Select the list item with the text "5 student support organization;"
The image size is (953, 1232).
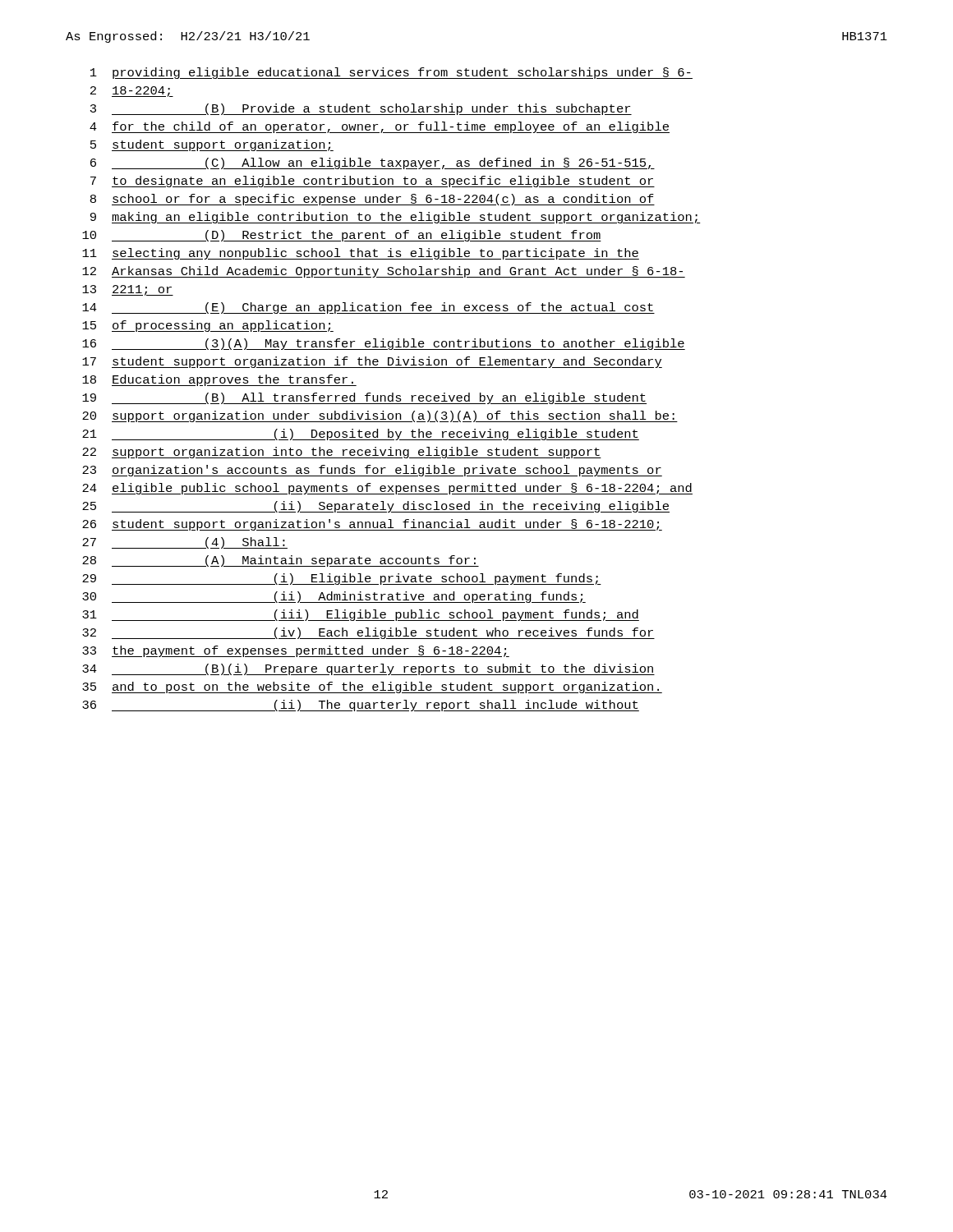pyautogui.click(x=212, y=145)
